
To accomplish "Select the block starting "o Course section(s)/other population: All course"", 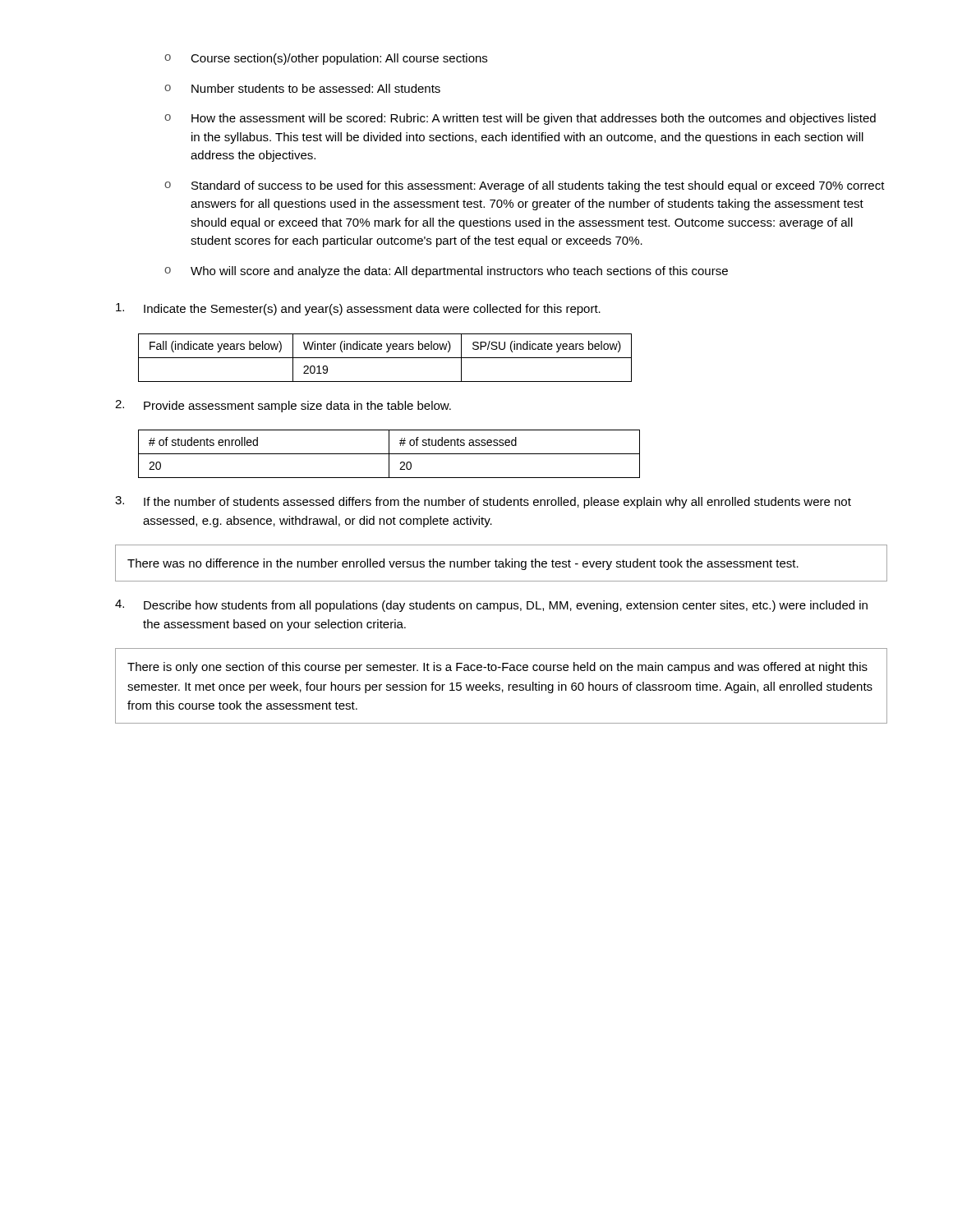I will (326, 59).
